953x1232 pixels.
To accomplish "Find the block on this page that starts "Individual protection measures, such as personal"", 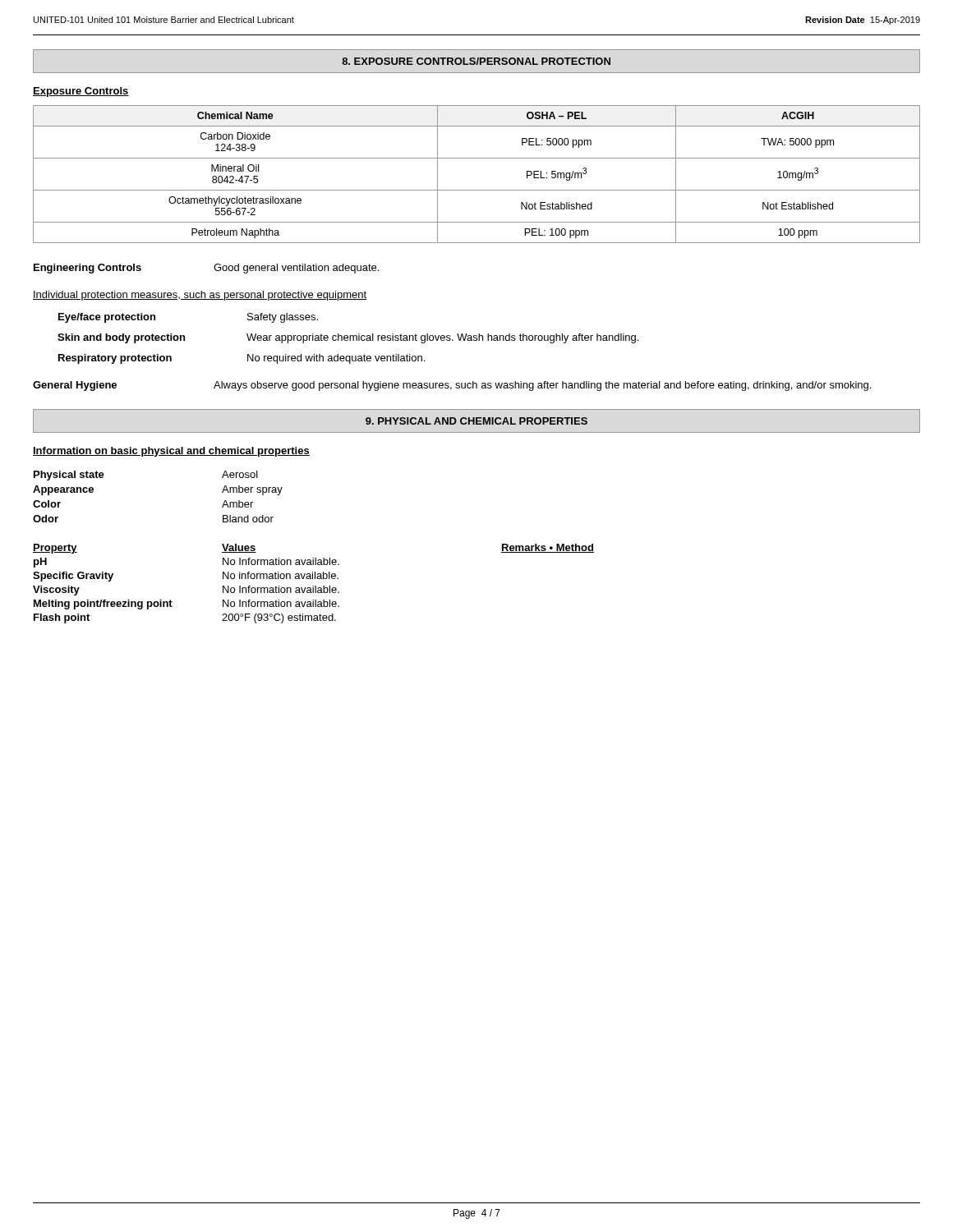I will 200,294.
